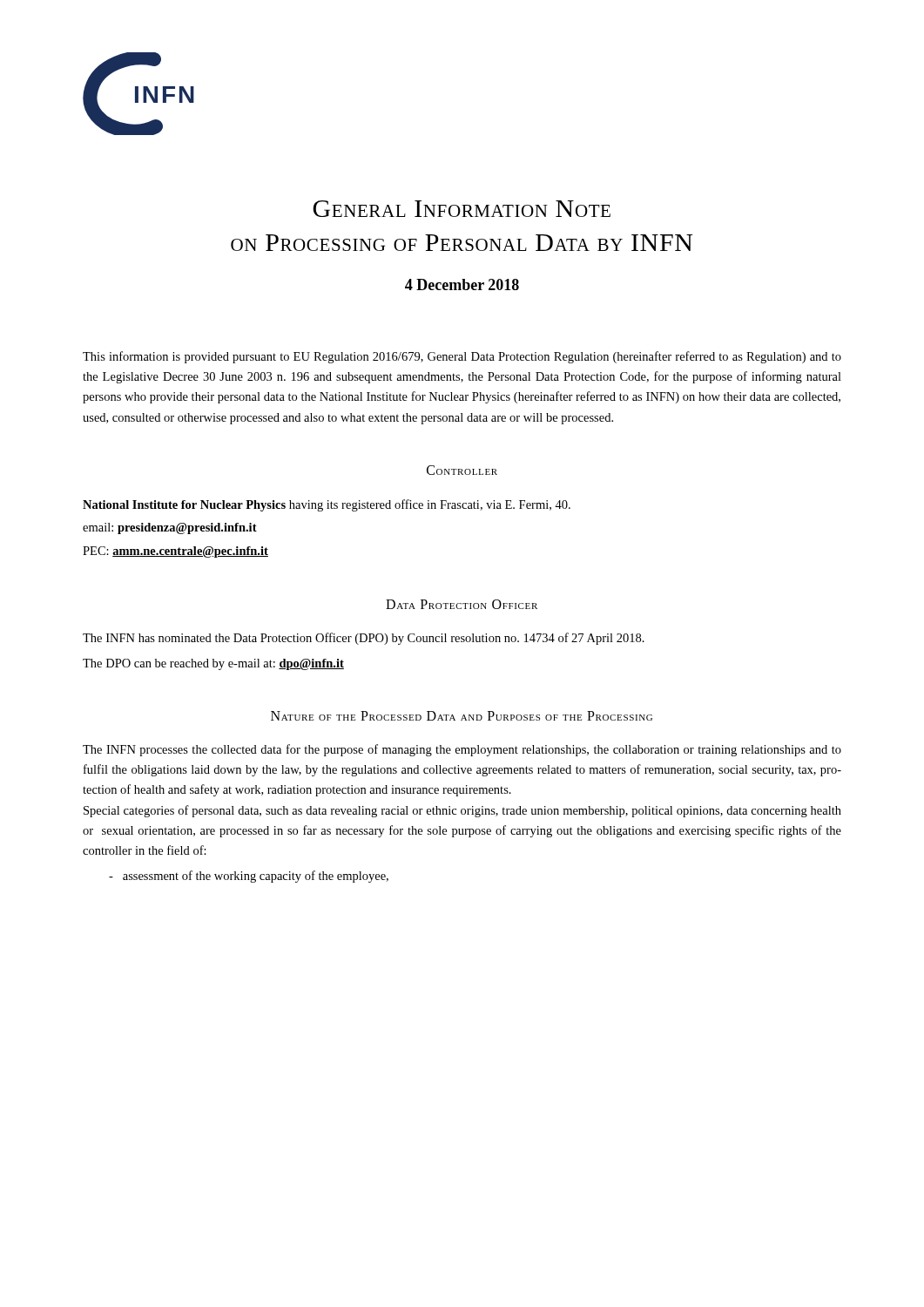Find the block starting "The DPO can be reached by e-mail"
This screenshot has width=924, height=1307.
click(213, 663)
